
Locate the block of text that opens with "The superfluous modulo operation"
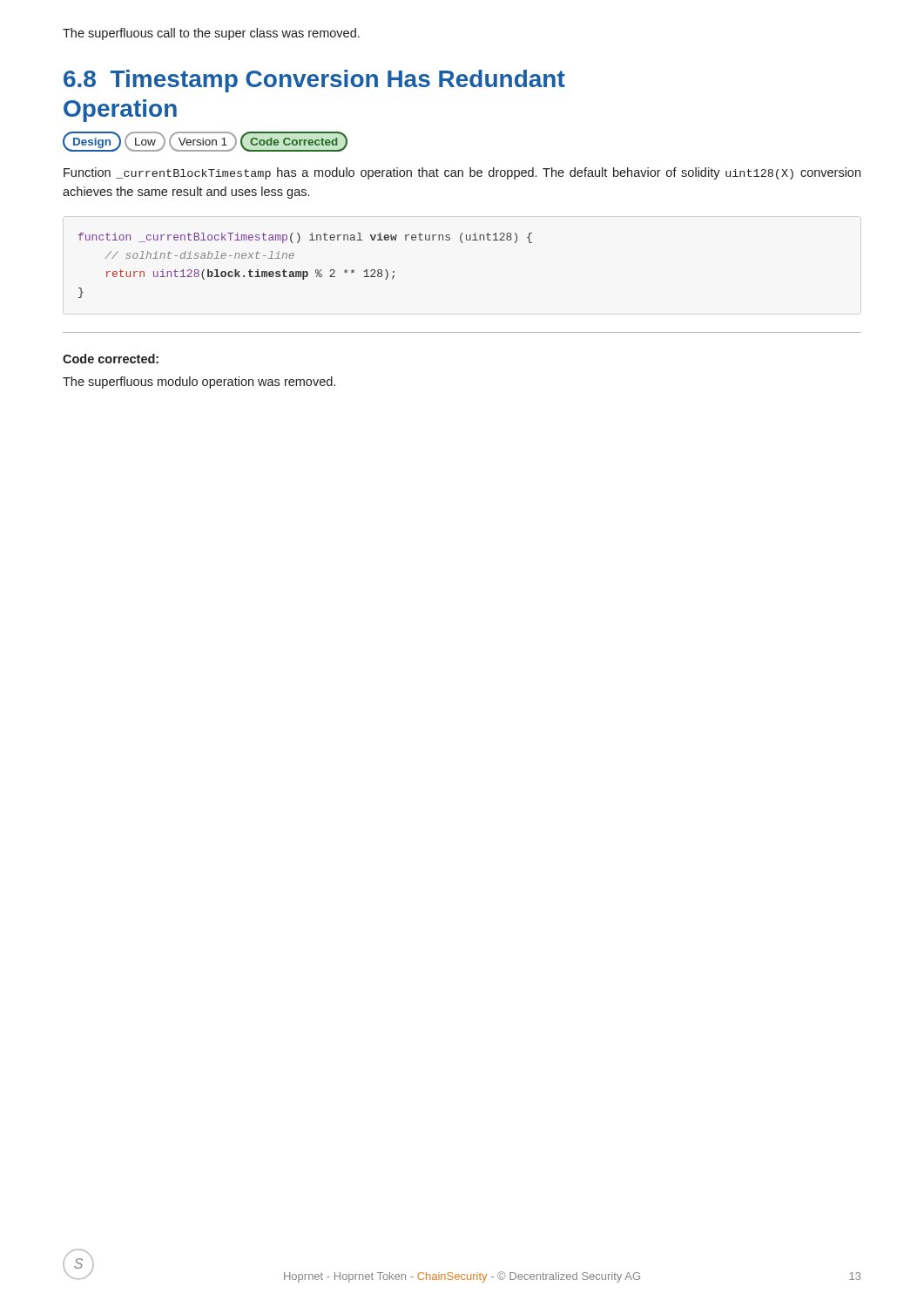pos(200,382)
